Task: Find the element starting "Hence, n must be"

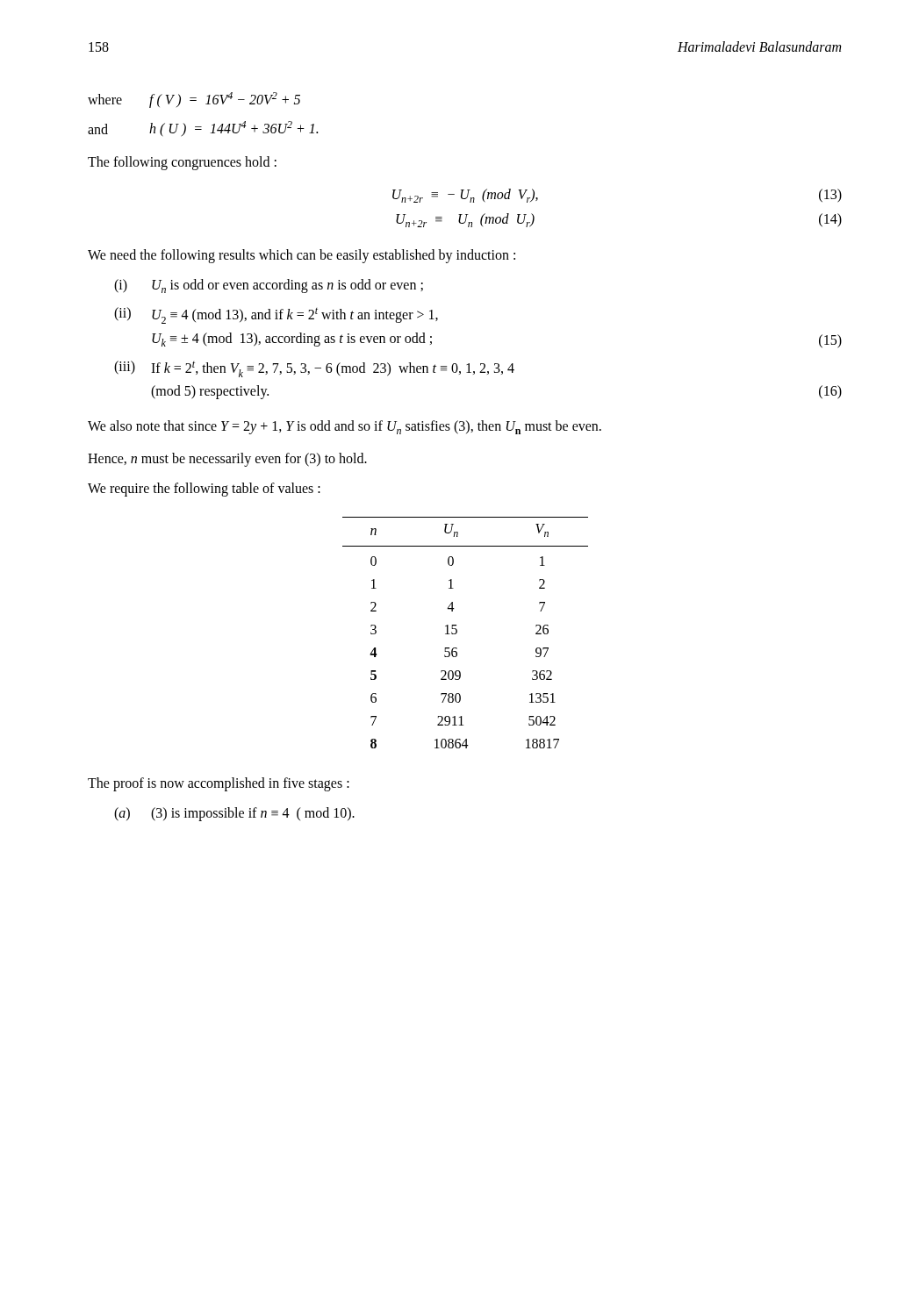Action: [228, 458]
